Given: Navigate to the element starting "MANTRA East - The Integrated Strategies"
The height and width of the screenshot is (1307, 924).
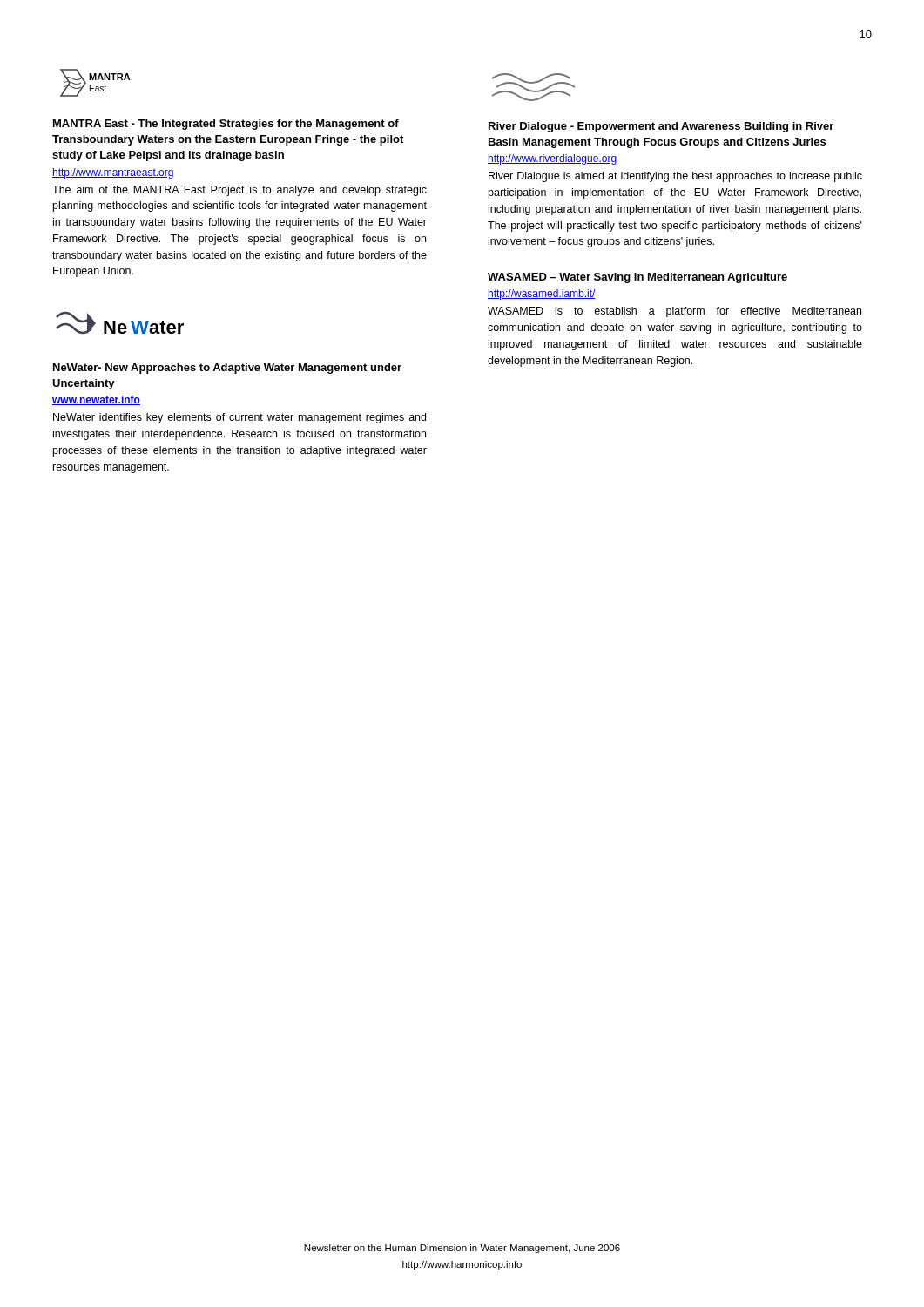Looking at the screenshot, I should pyautogui.click(x=228, y=139).
